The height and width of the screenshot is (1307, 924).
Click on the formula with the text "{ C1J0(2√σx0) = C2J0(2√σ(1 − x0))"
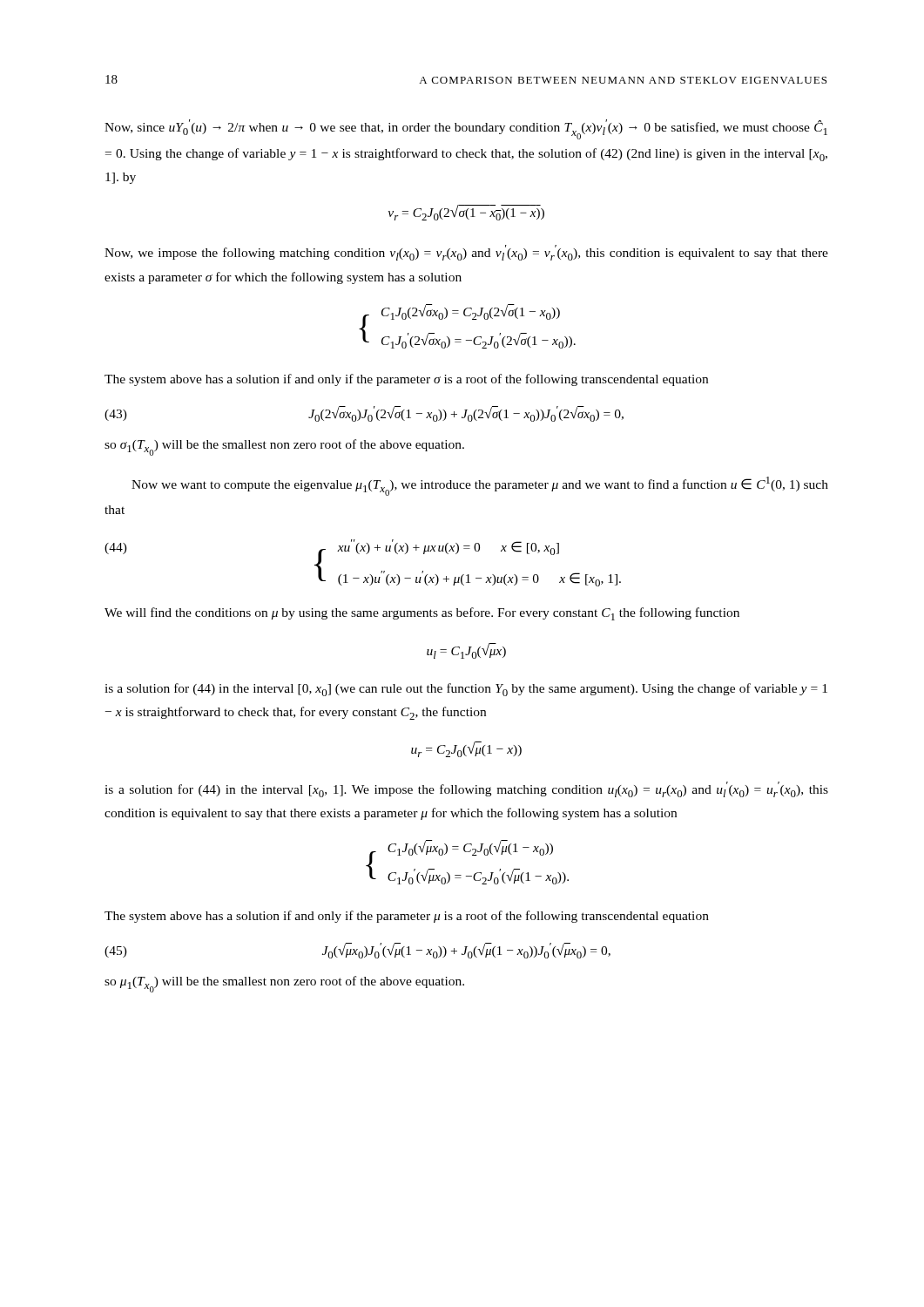point(466,328)
